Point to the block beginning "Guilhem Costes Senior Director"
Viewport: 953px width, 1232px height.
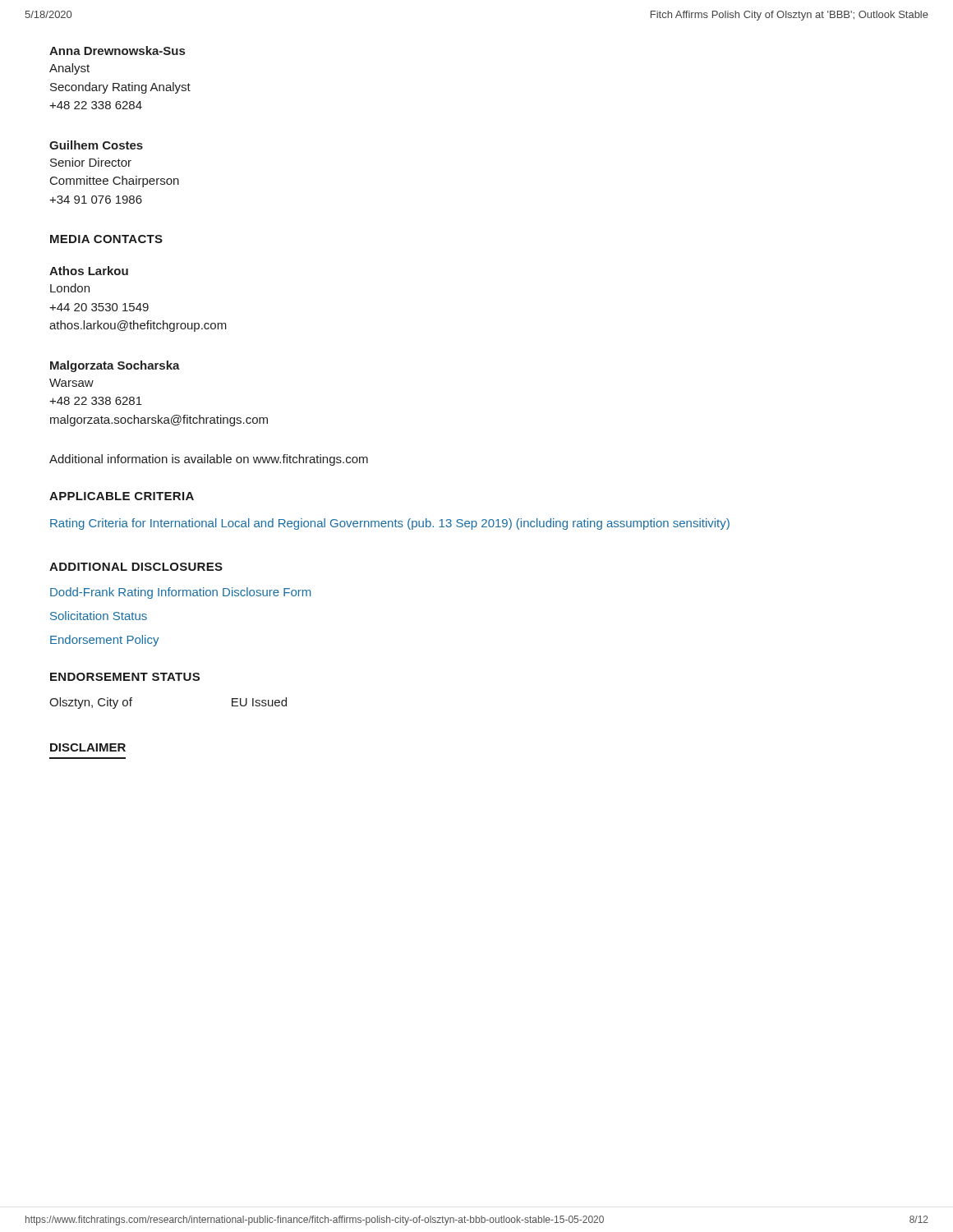tap(96, 145)
